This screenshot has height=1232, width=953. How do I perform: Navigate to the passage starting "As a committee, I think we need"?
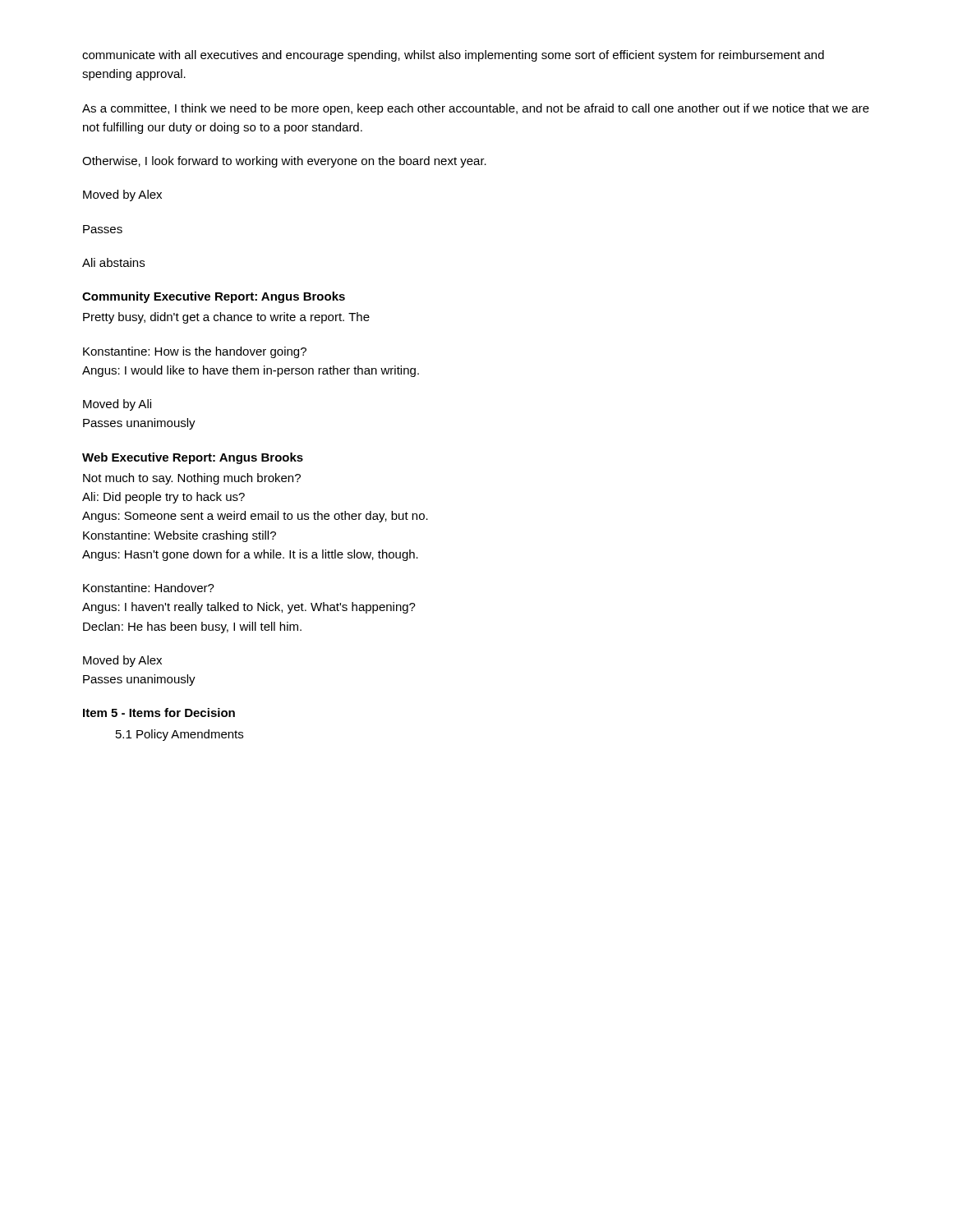(476, 117)
